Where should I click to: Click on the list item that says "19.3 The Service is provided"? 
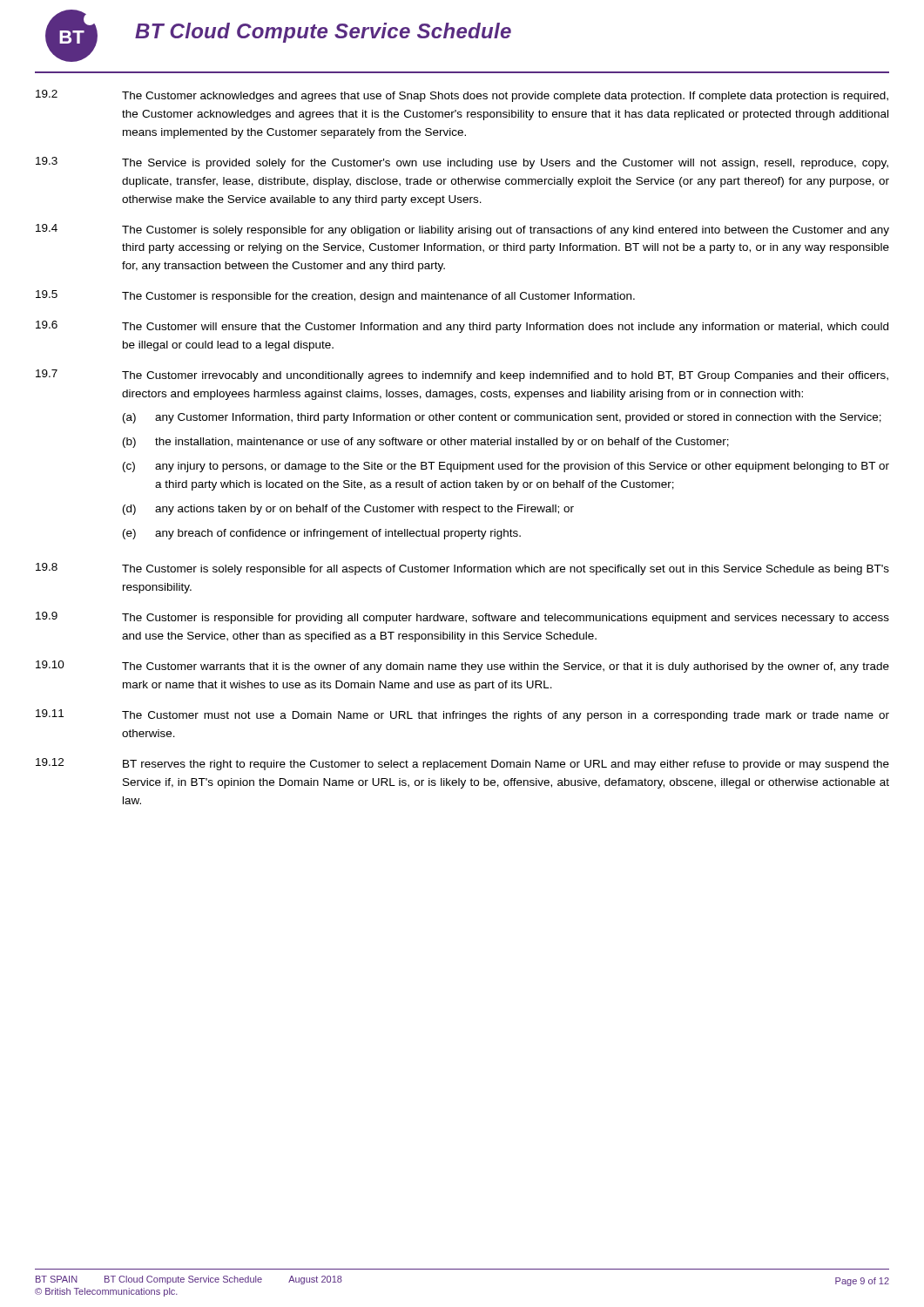coord(462,181)
